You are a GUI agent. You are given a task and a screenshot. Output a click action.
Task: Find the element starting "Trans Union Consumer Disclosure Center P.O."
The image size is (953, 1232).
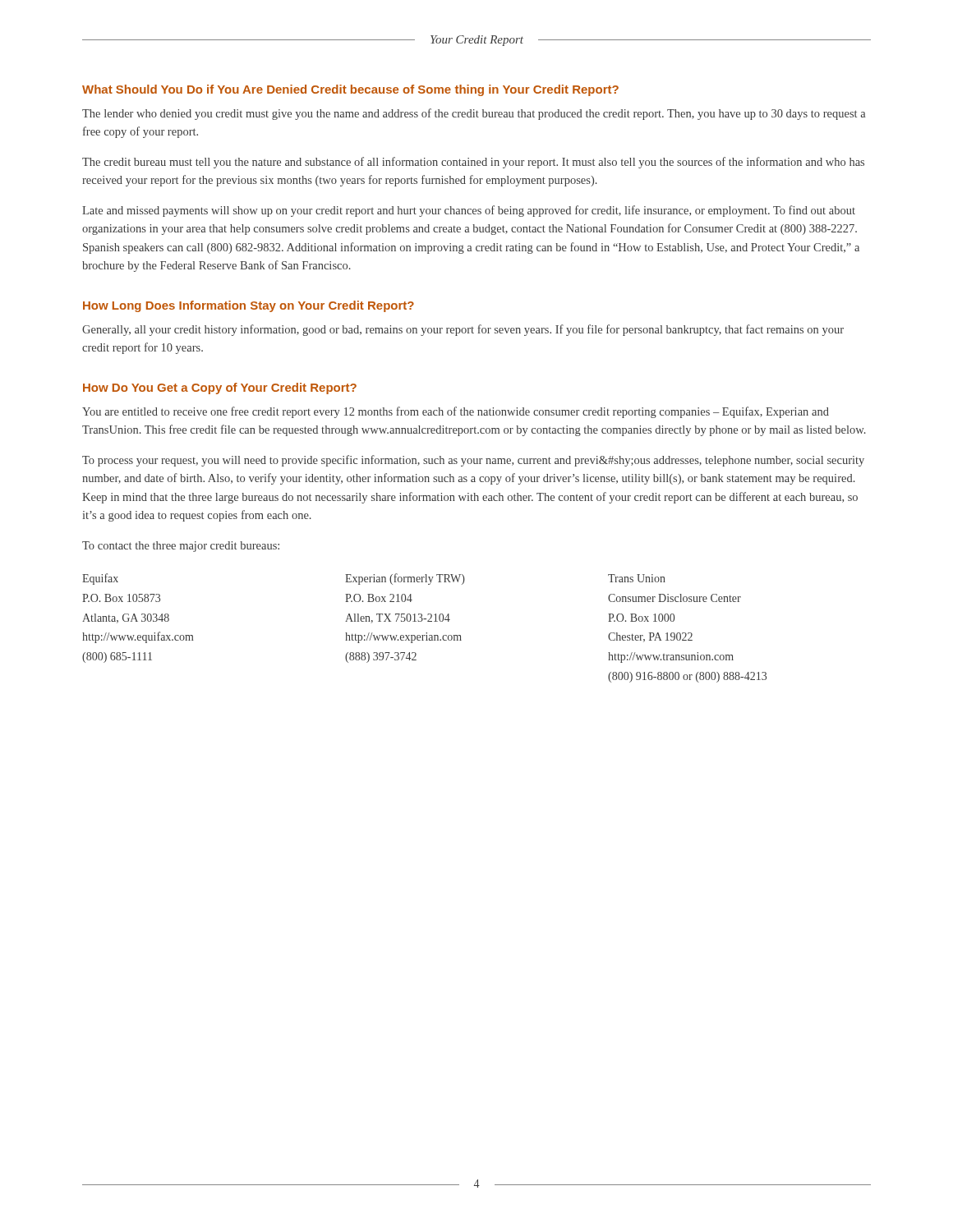(687, 627)
